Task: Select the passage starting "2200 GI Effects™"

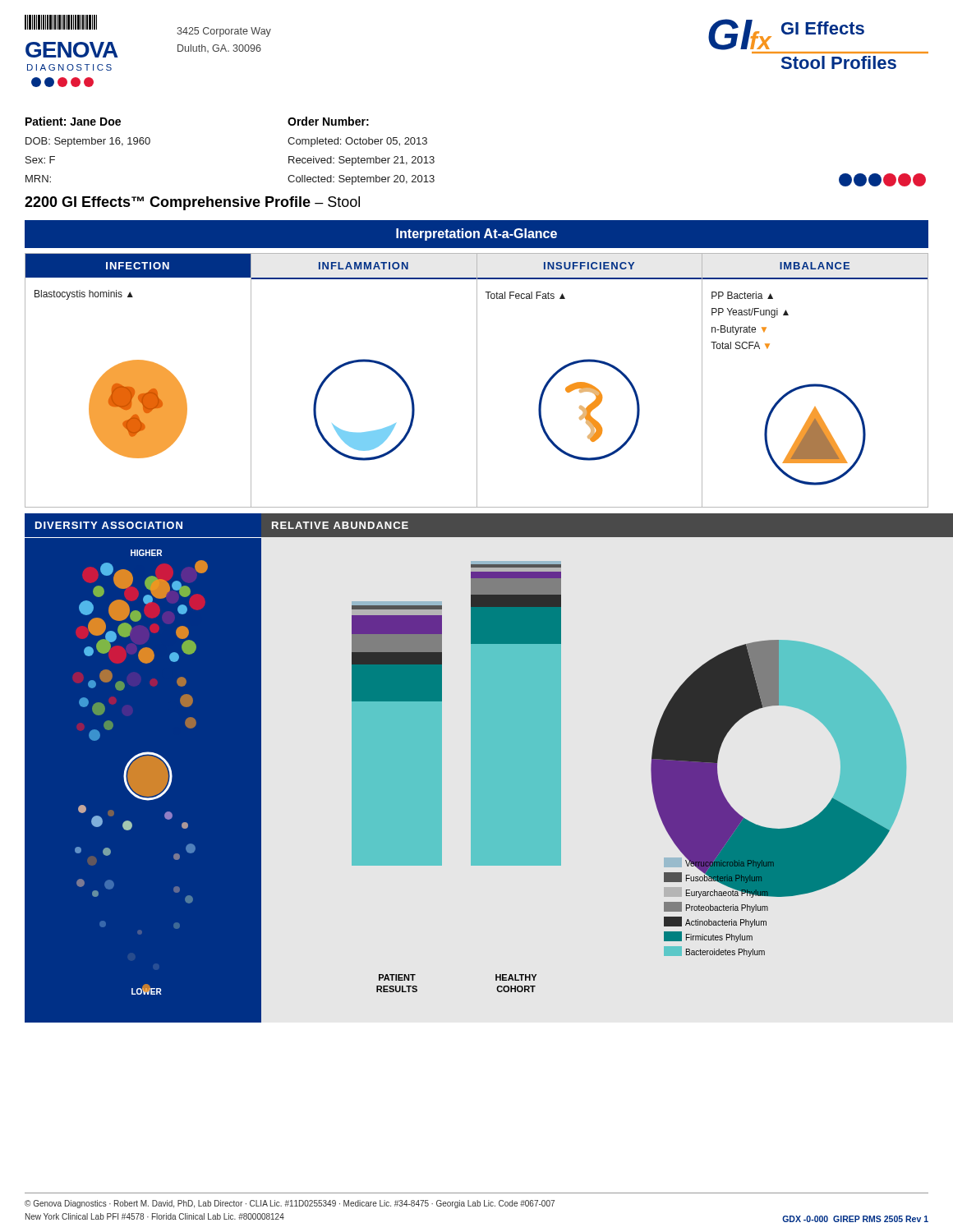Action: point(193,202)
